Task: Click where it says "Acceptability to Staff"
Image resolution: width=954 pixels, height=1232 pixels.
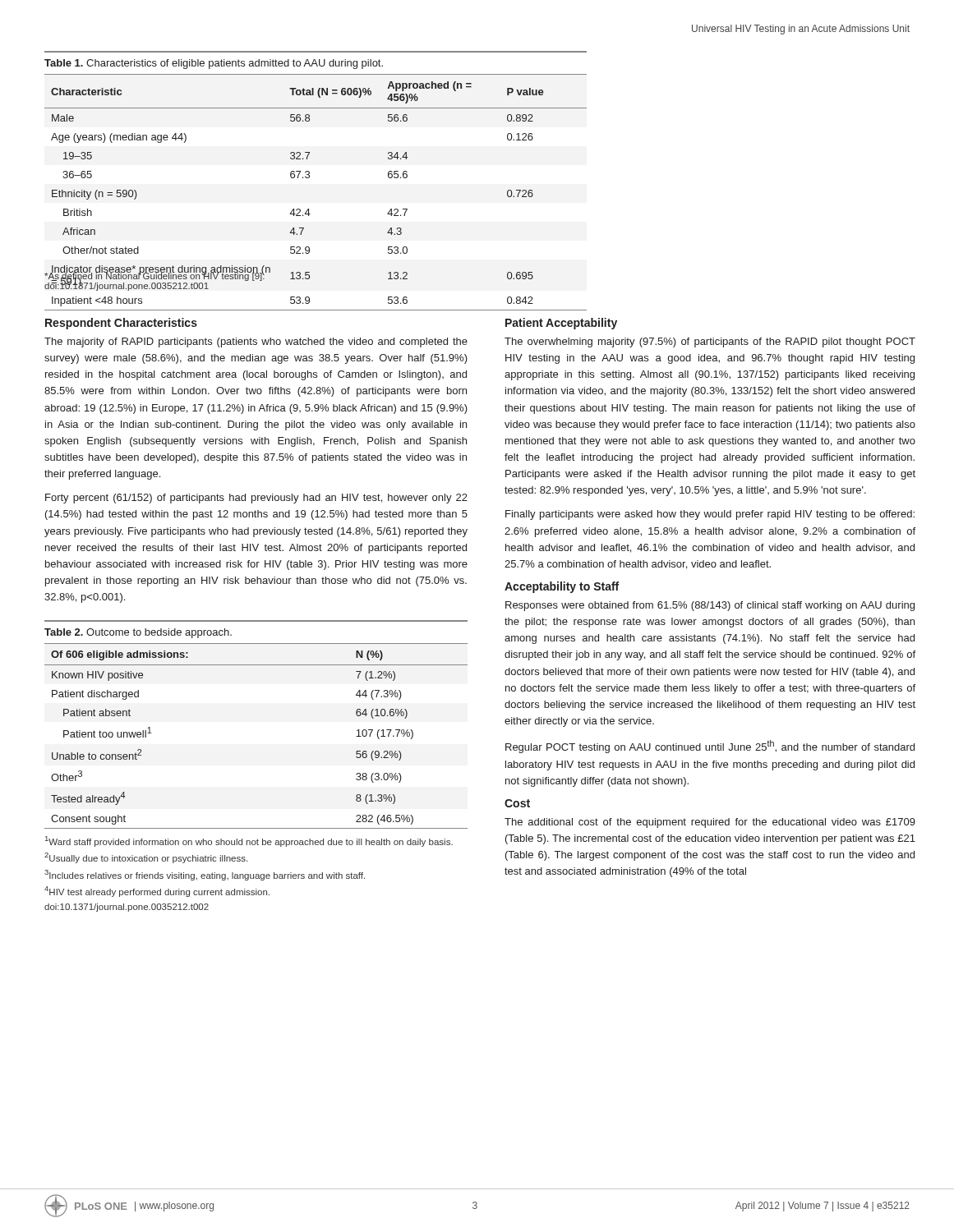Action: [x=562, y=586]
